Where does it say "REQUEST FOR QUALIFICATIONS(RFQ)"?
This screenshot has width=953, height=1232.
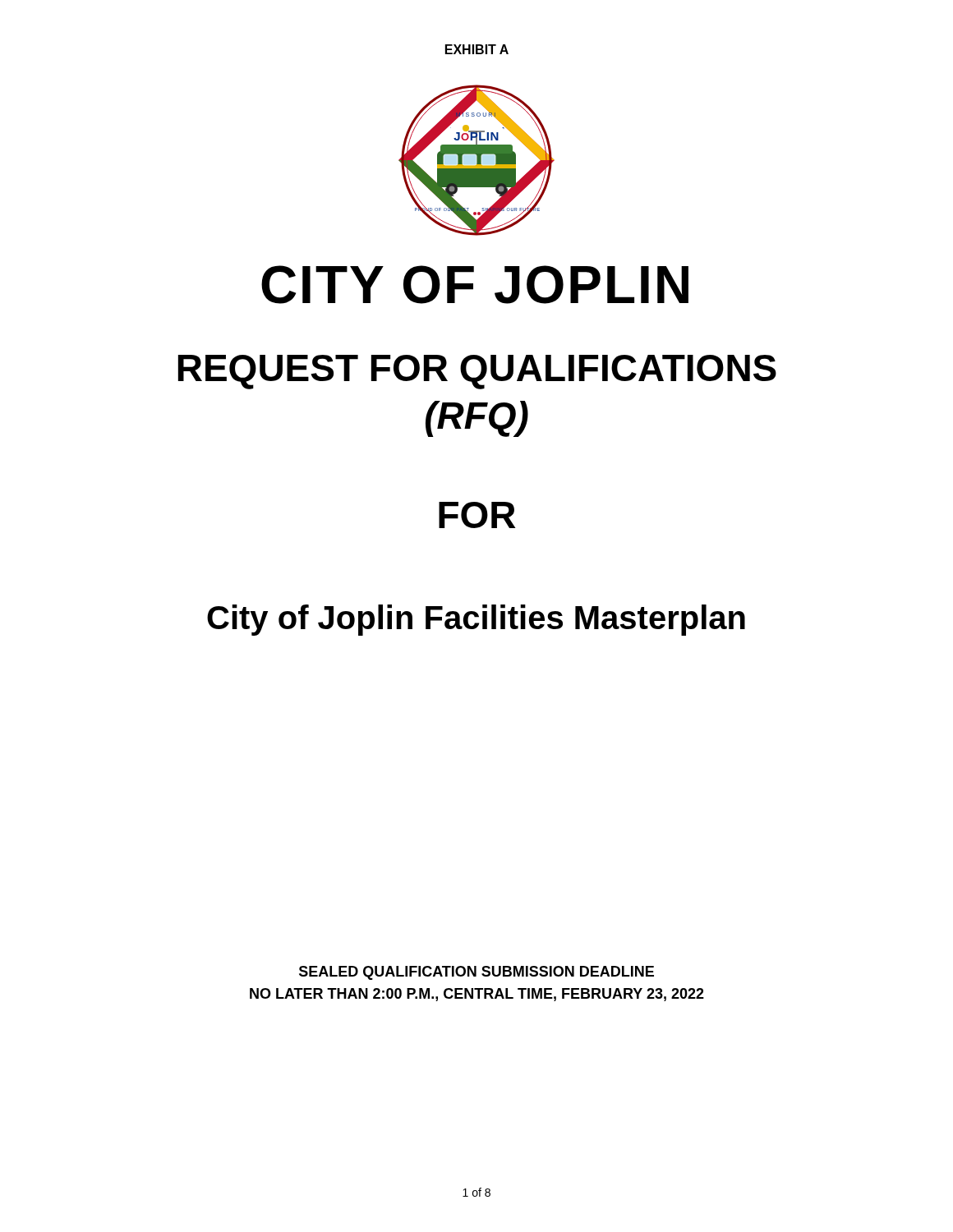[476, 392]
